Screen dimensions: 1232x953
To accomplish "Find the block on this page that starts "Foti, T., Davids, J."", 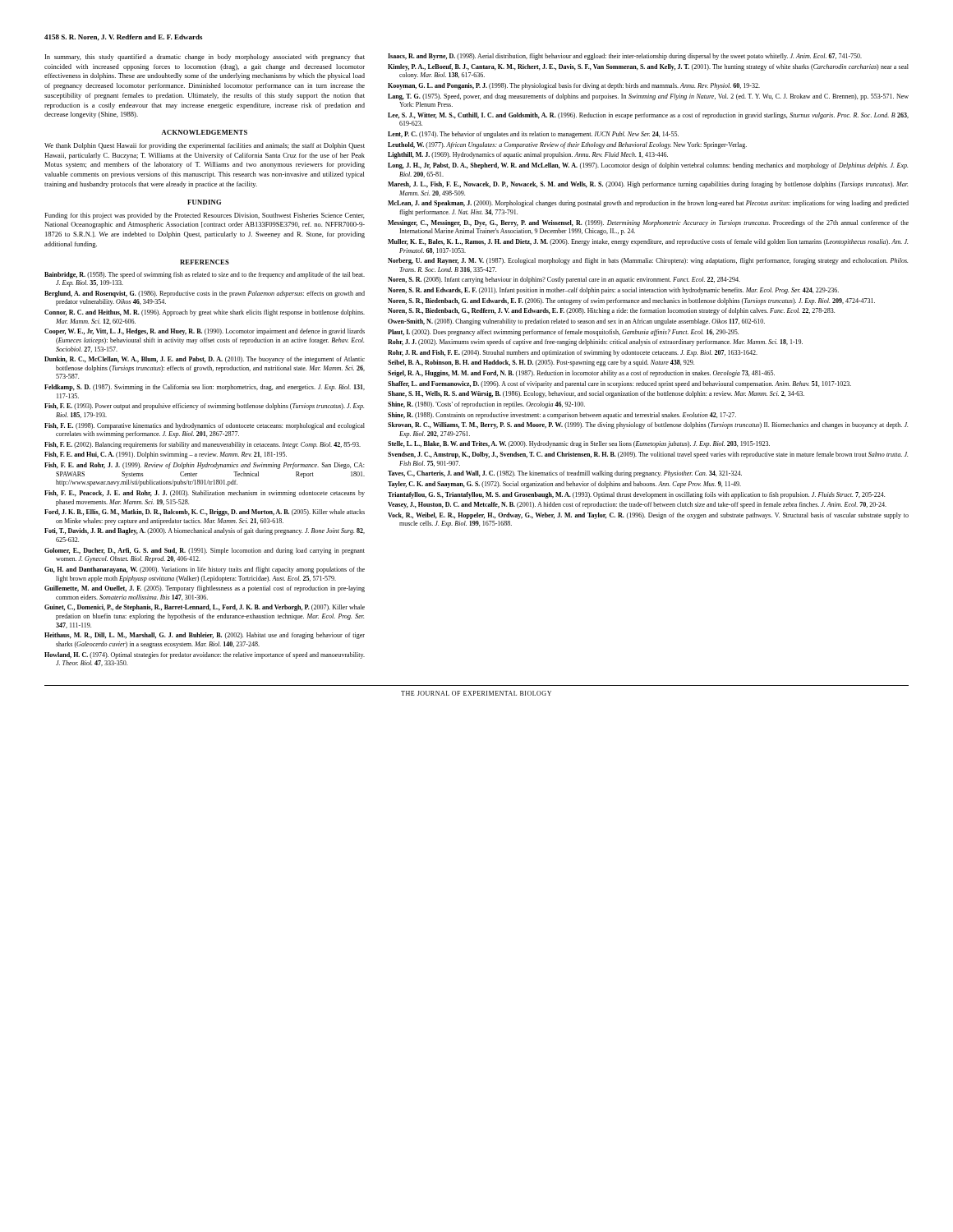I will tap(205, 536).
